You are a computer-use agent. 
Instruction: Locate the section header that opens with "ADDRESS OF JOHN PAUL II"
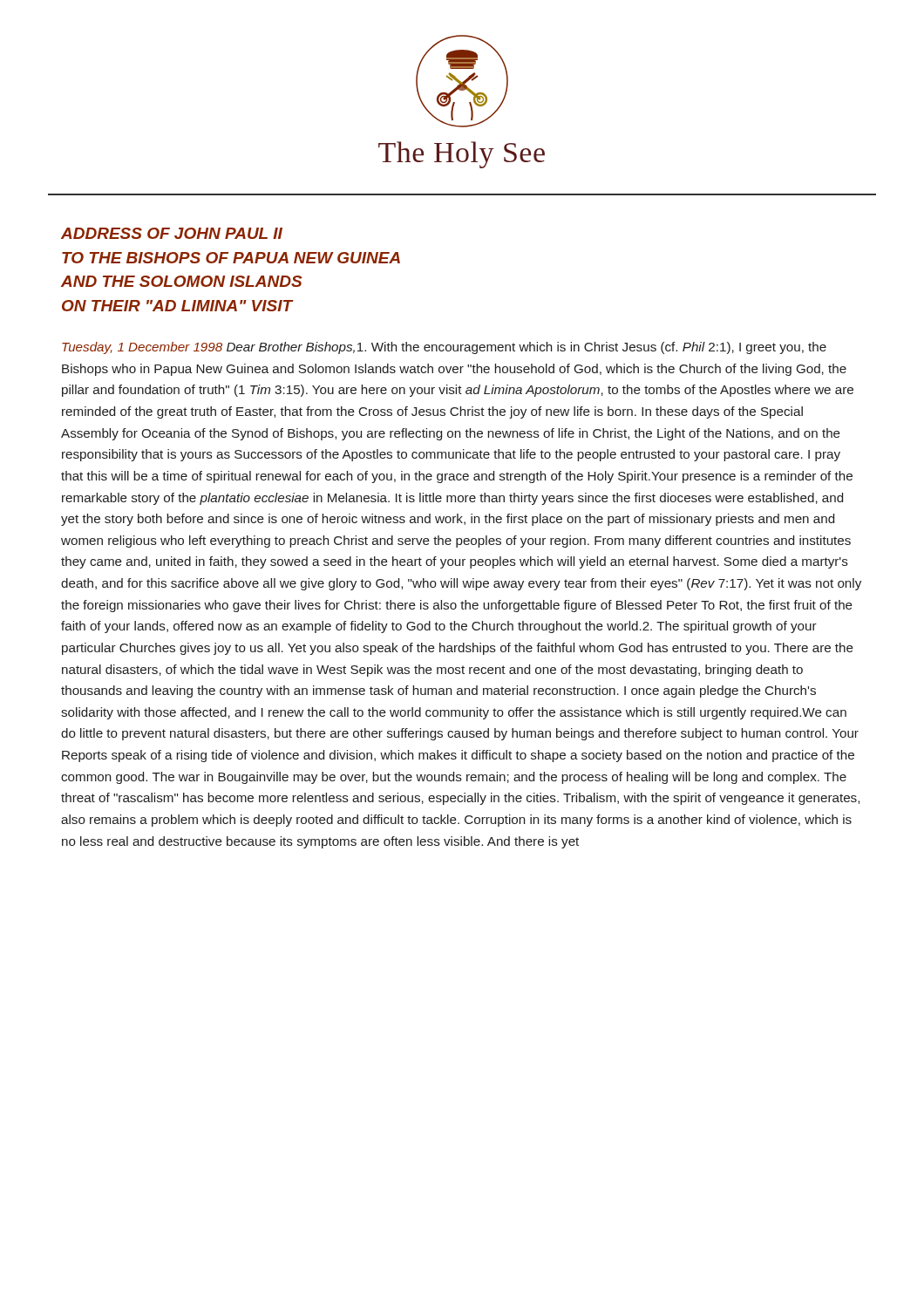click(231, 269)
